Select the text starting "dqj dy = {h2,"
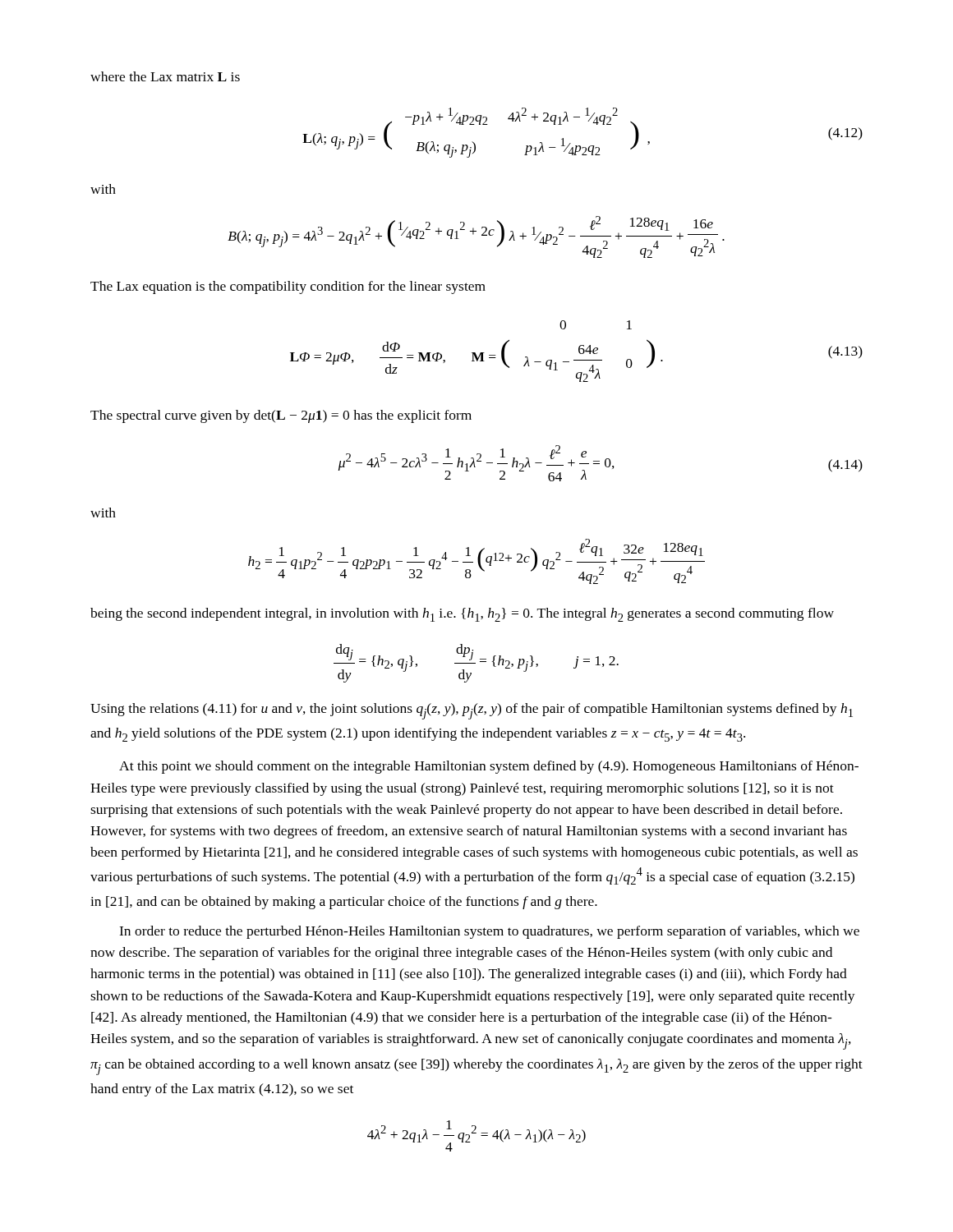This screenshot has height=1232, width=953. pyautogui.click(x=476, y=662)
